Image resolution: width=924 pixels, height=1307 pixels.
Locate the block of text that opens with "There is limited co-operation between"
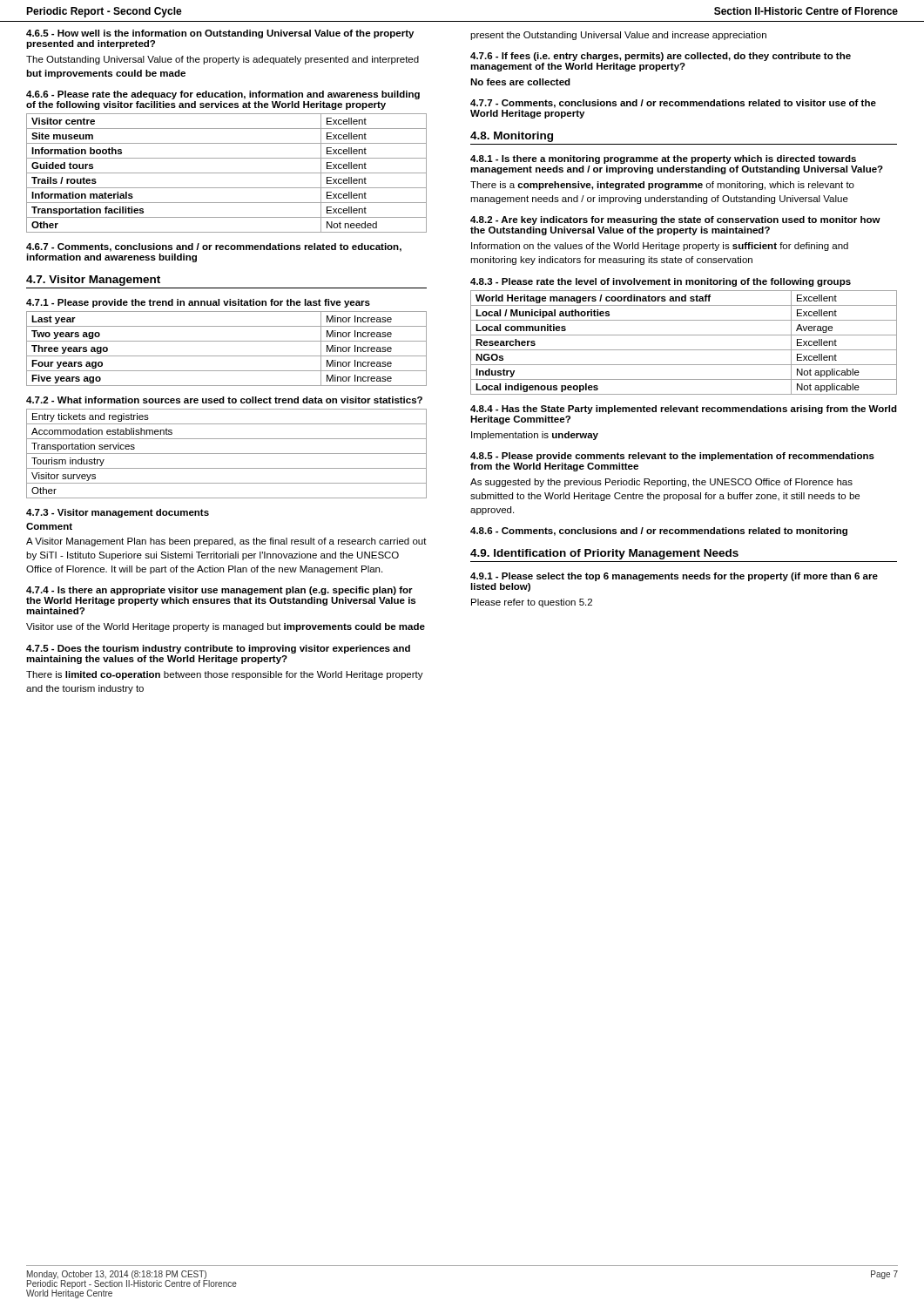point(224,681)
